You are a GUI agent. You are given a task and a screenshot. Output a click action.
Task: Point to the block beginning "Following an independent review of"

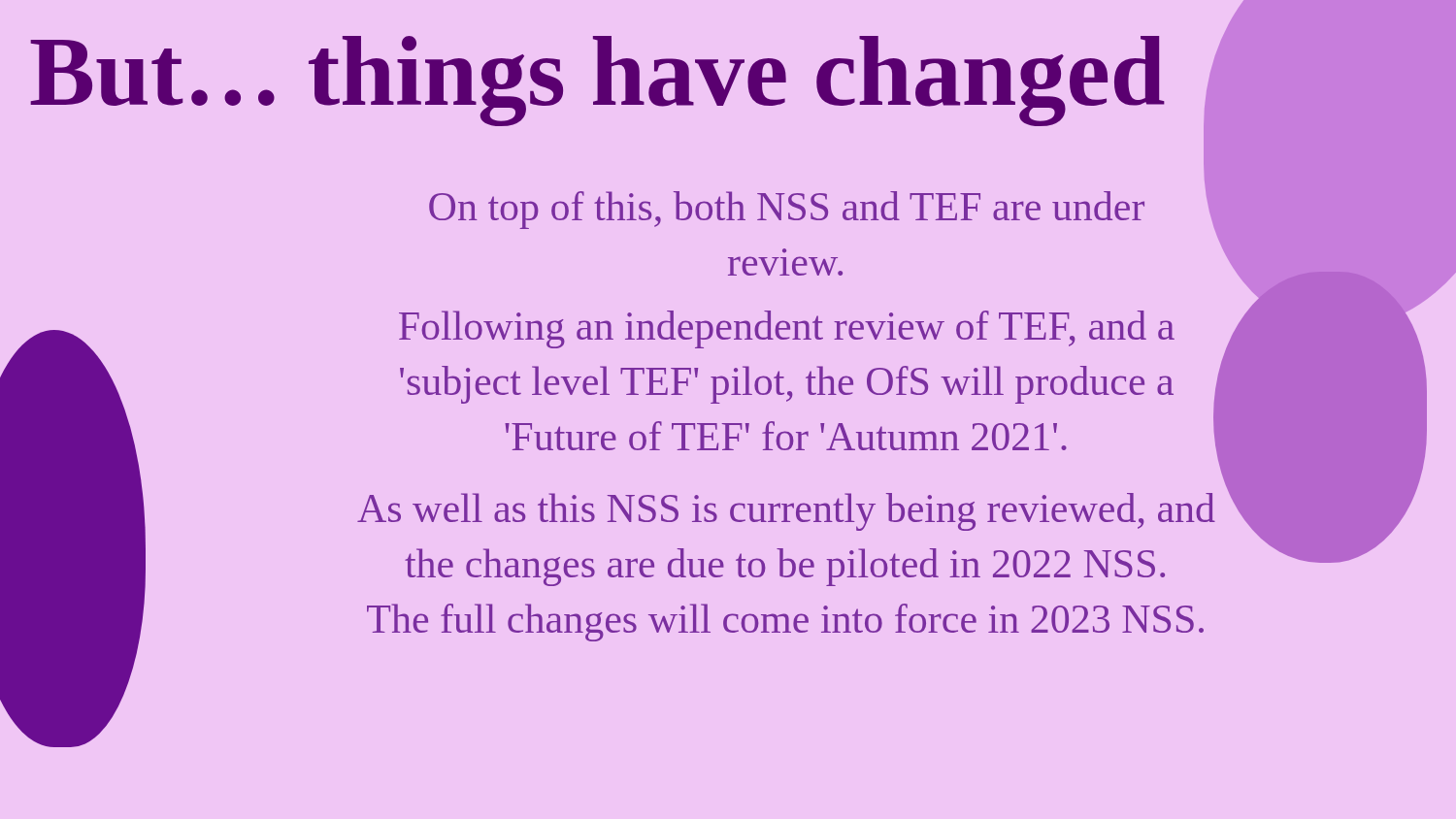786,381
